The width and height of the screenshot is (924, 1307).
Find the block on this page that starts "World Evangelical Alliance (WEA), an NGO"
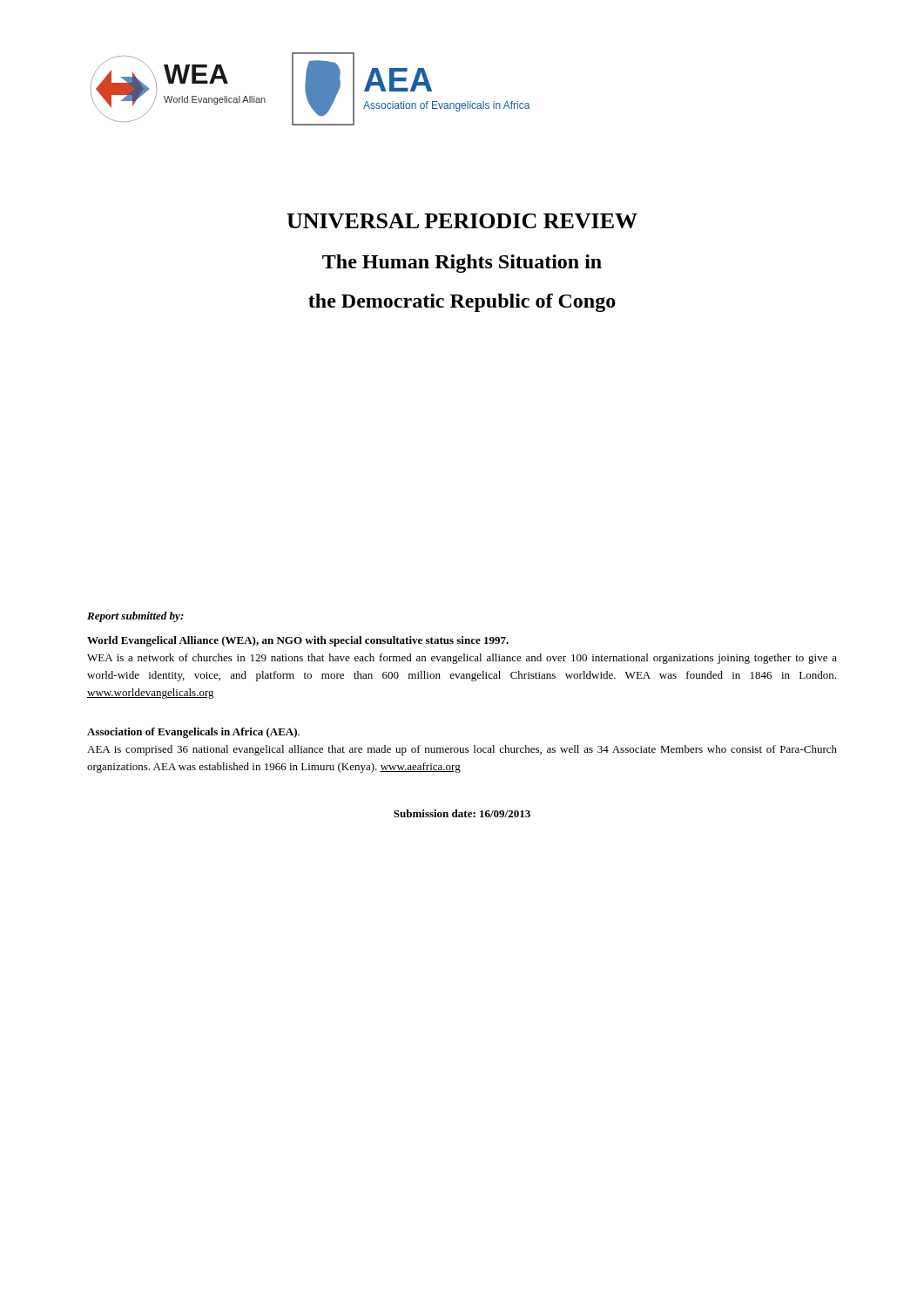(x=462, y=666)
